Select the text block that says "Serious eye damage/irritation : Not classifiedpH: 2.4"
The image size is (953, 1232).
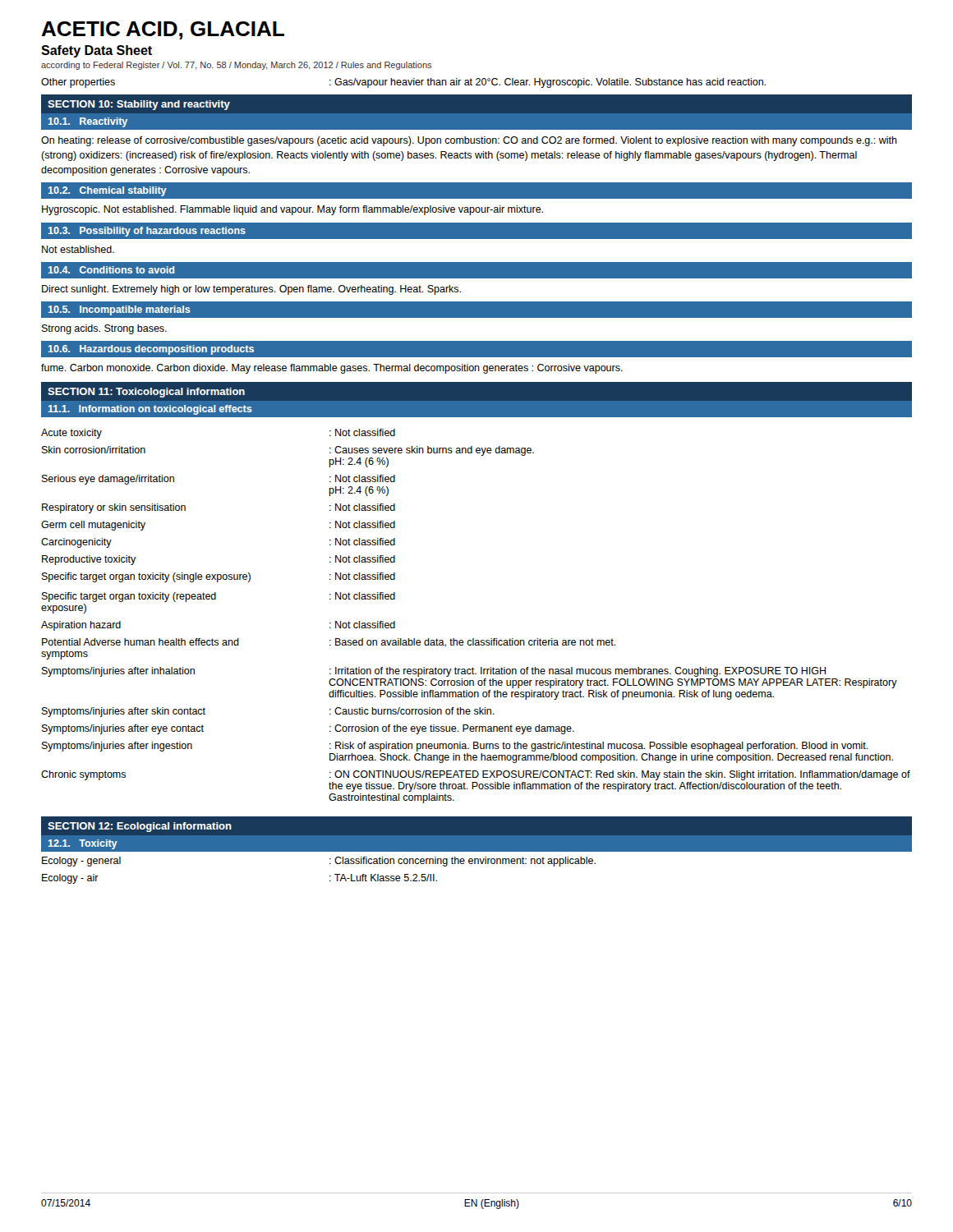click(x=100, y=479)
